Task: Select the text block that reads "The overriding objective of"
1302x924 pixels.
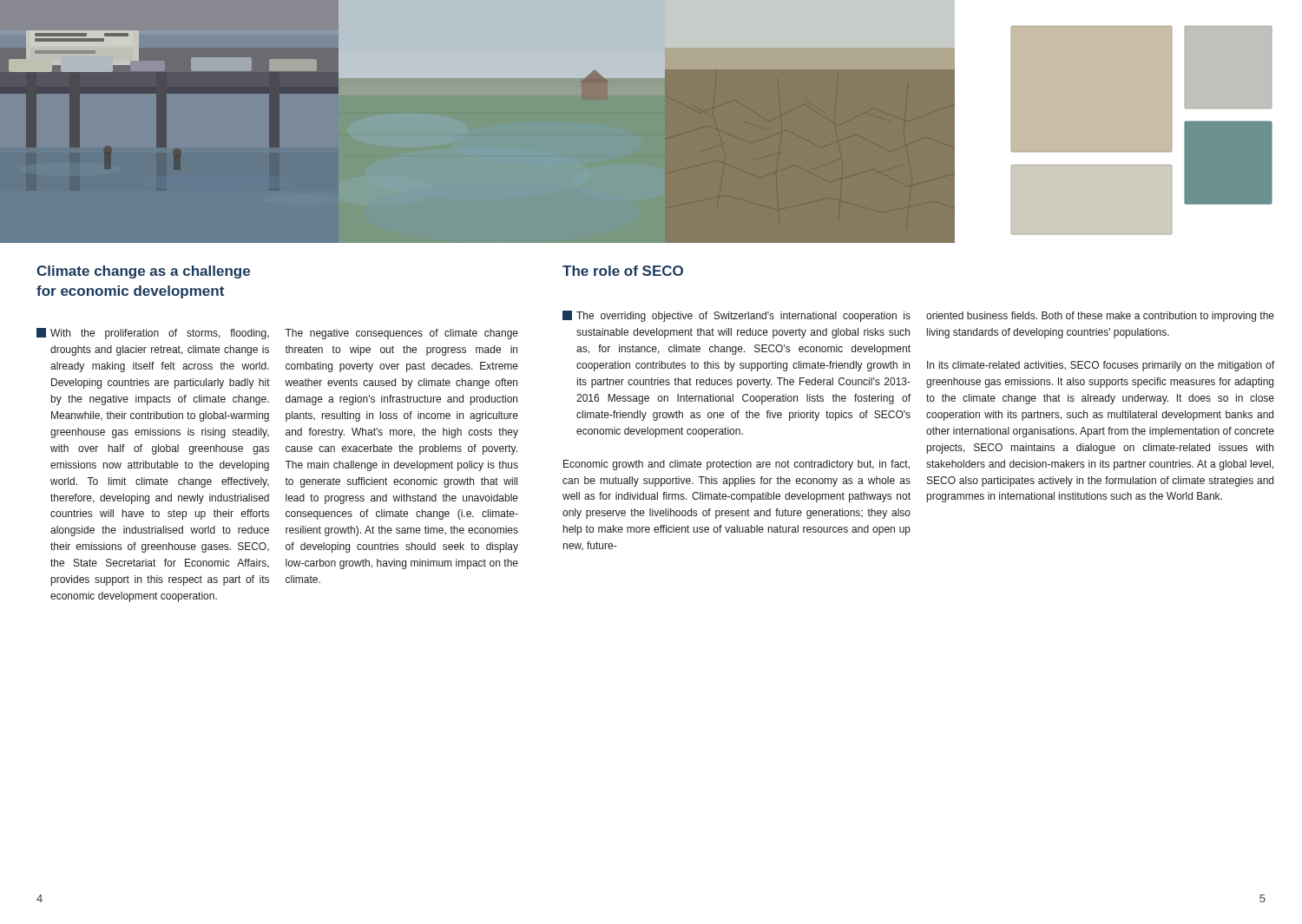Action: (736, 430)
